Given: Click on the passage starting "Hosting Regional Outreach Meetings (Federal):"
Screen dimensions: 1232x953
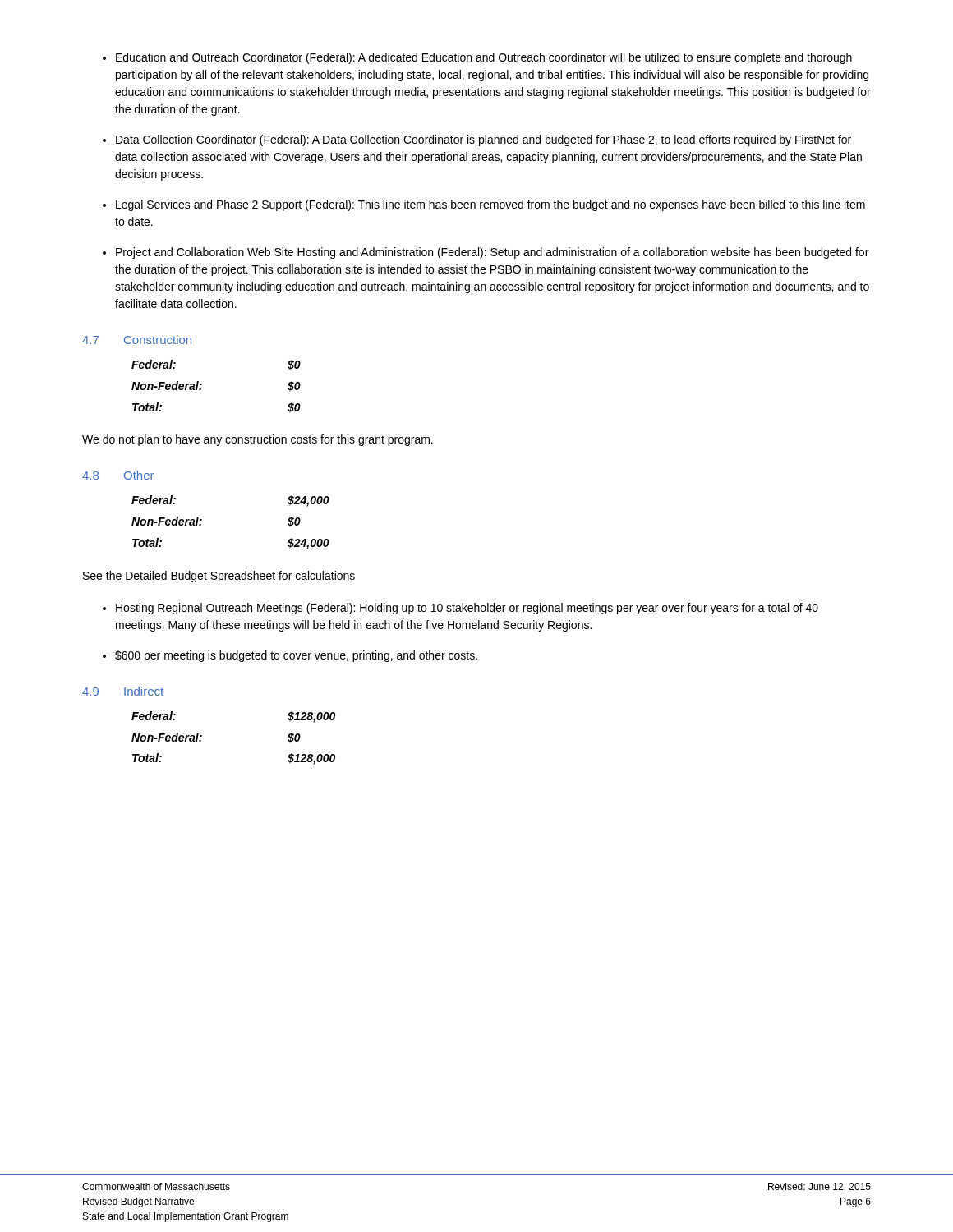Looking at the screenshot, I should 467,616.
